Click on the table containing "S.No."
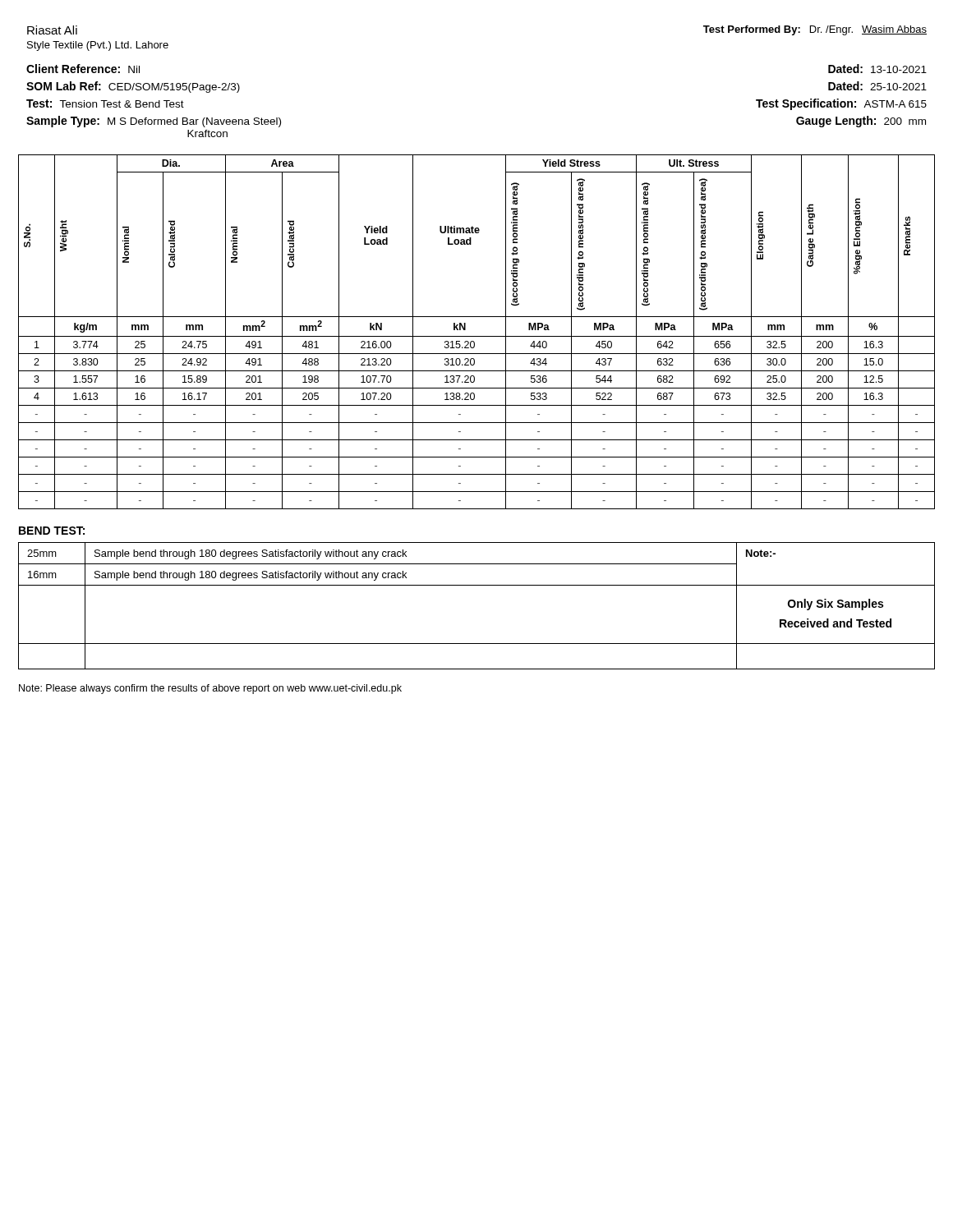Image resolution: width=953 pixels, height=1232 pixels. pyautogui.click(x=476, y=332)
